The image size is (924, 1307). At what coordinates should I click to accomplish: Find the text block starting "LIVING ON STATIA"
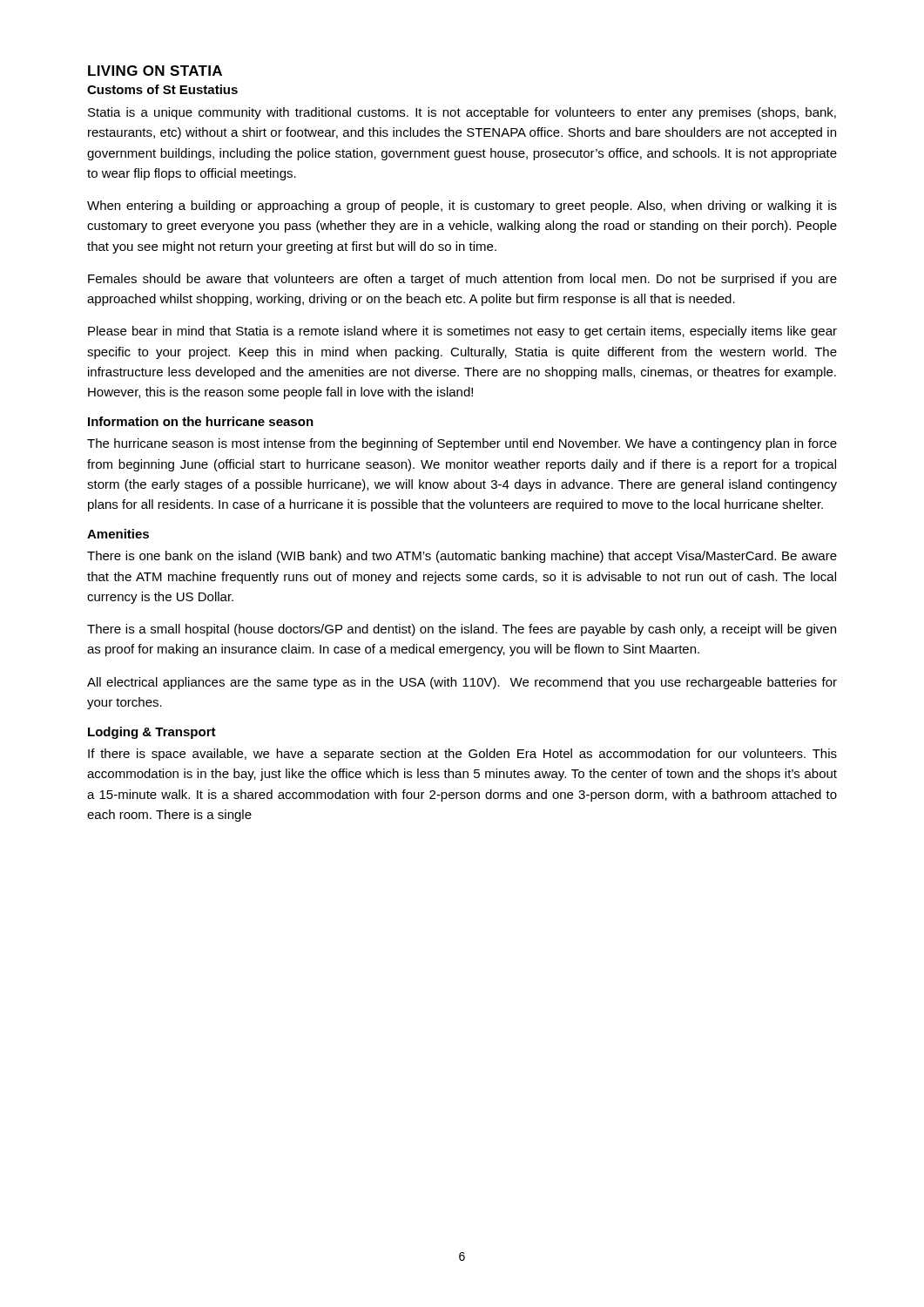(x=155, y=71)
